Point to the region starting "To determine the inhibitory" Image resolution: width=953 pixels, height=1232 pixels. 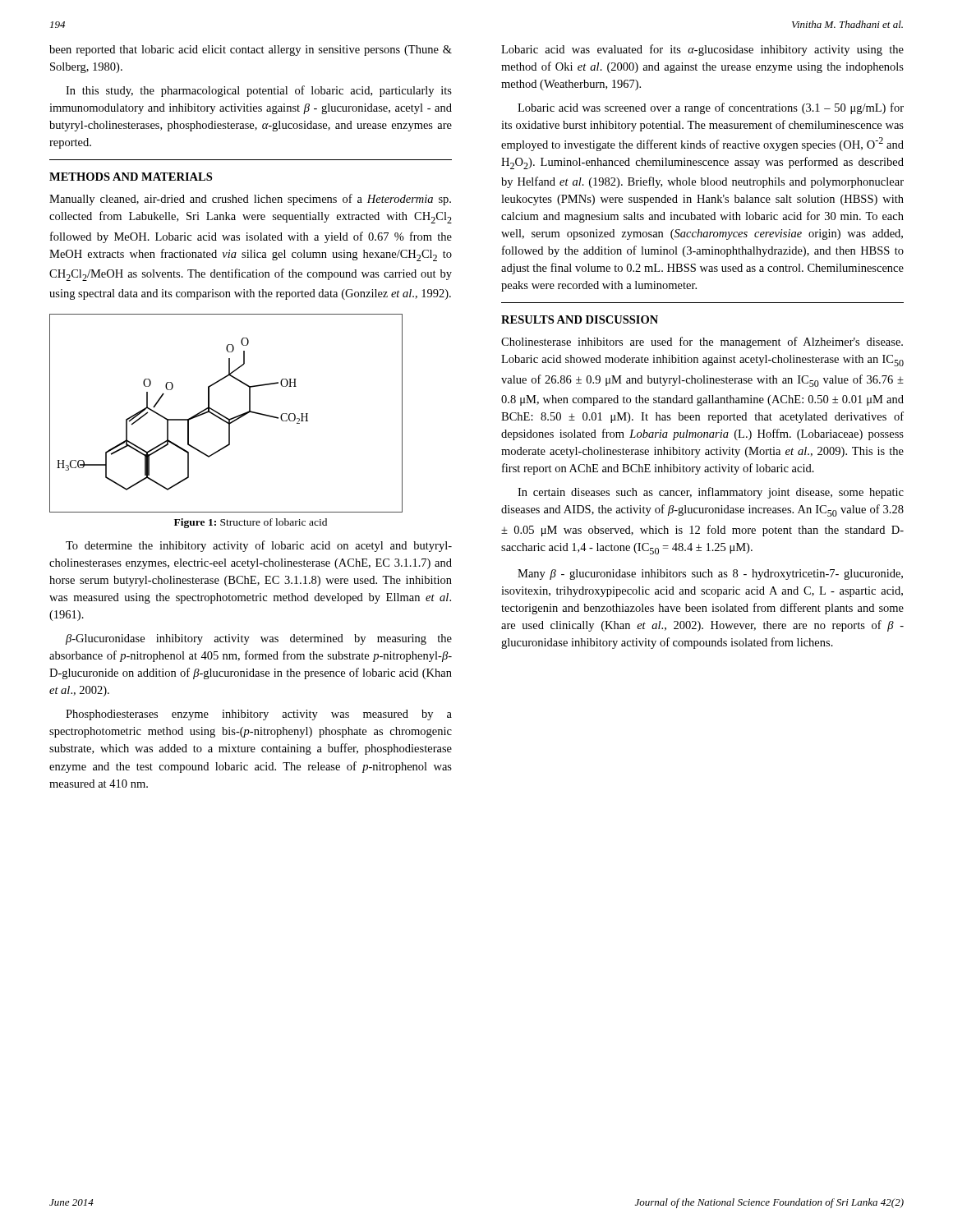(x=251, y=581)
